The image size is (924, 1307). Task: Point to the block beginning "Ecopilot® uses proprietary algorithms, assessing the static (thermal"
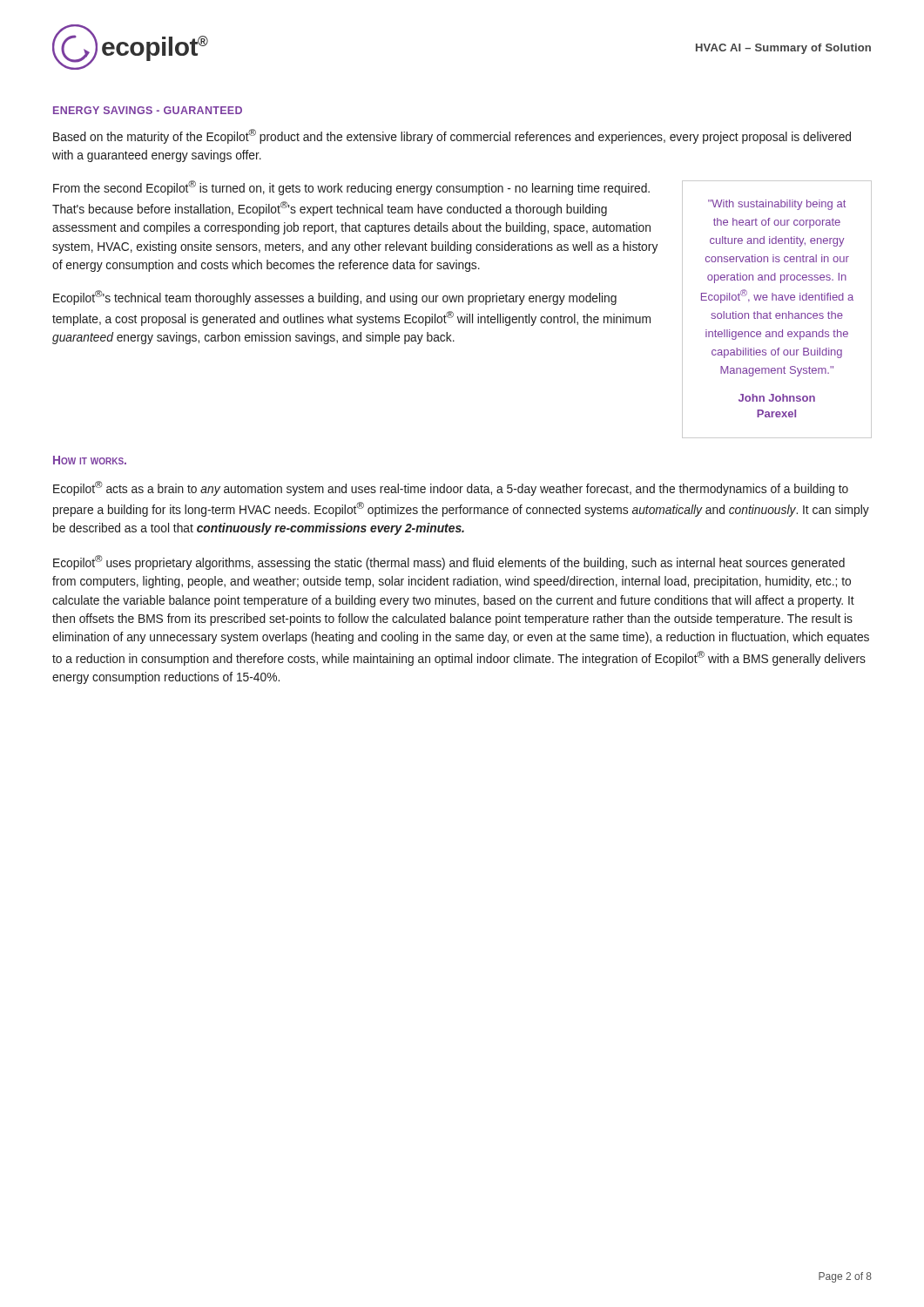click(461, 619)
